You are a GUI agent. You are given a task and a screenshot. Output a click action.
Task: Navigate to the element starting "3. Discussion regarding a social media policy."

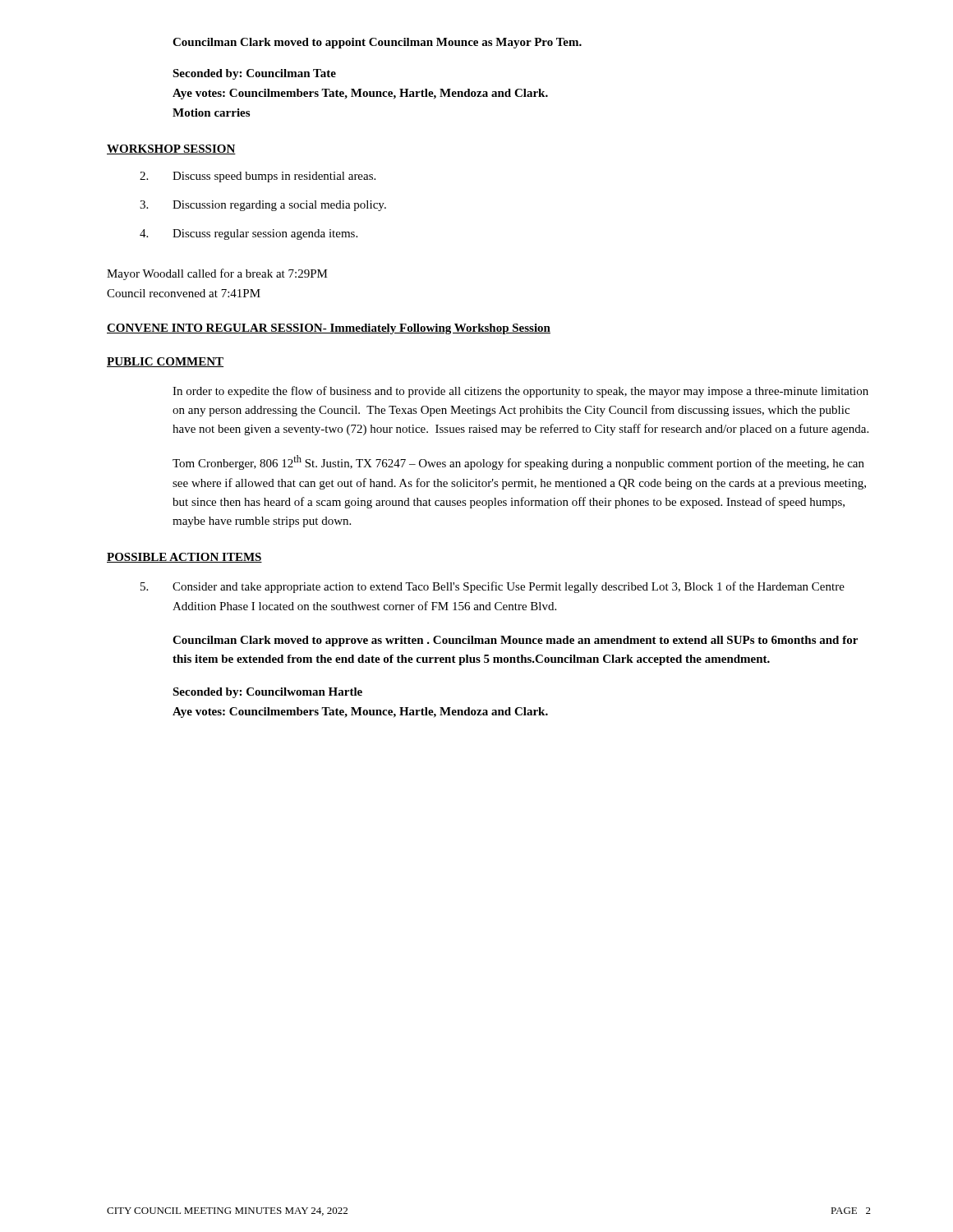[263, 205]
